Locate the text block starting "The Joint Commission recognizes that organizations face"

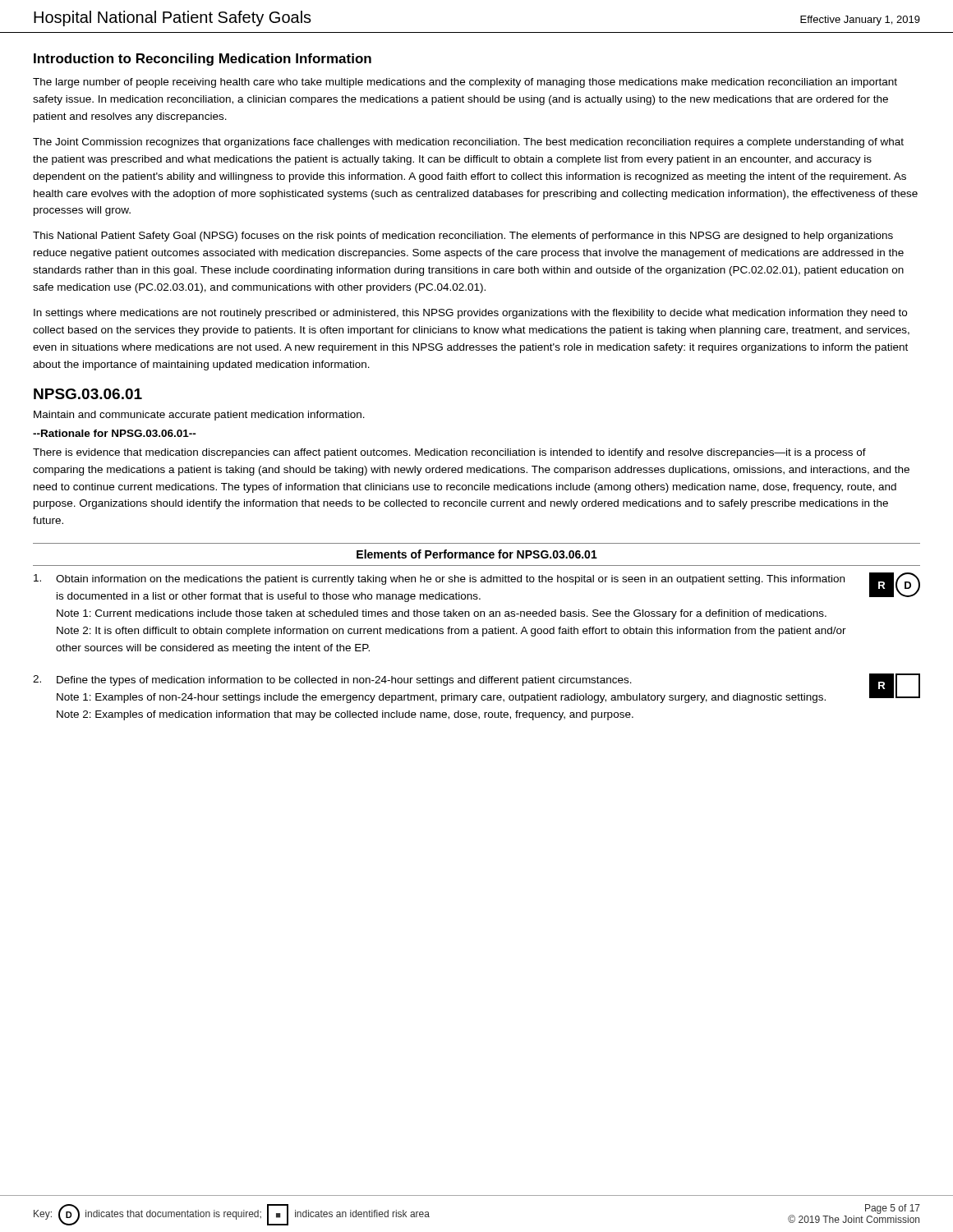tap(475, 176)
